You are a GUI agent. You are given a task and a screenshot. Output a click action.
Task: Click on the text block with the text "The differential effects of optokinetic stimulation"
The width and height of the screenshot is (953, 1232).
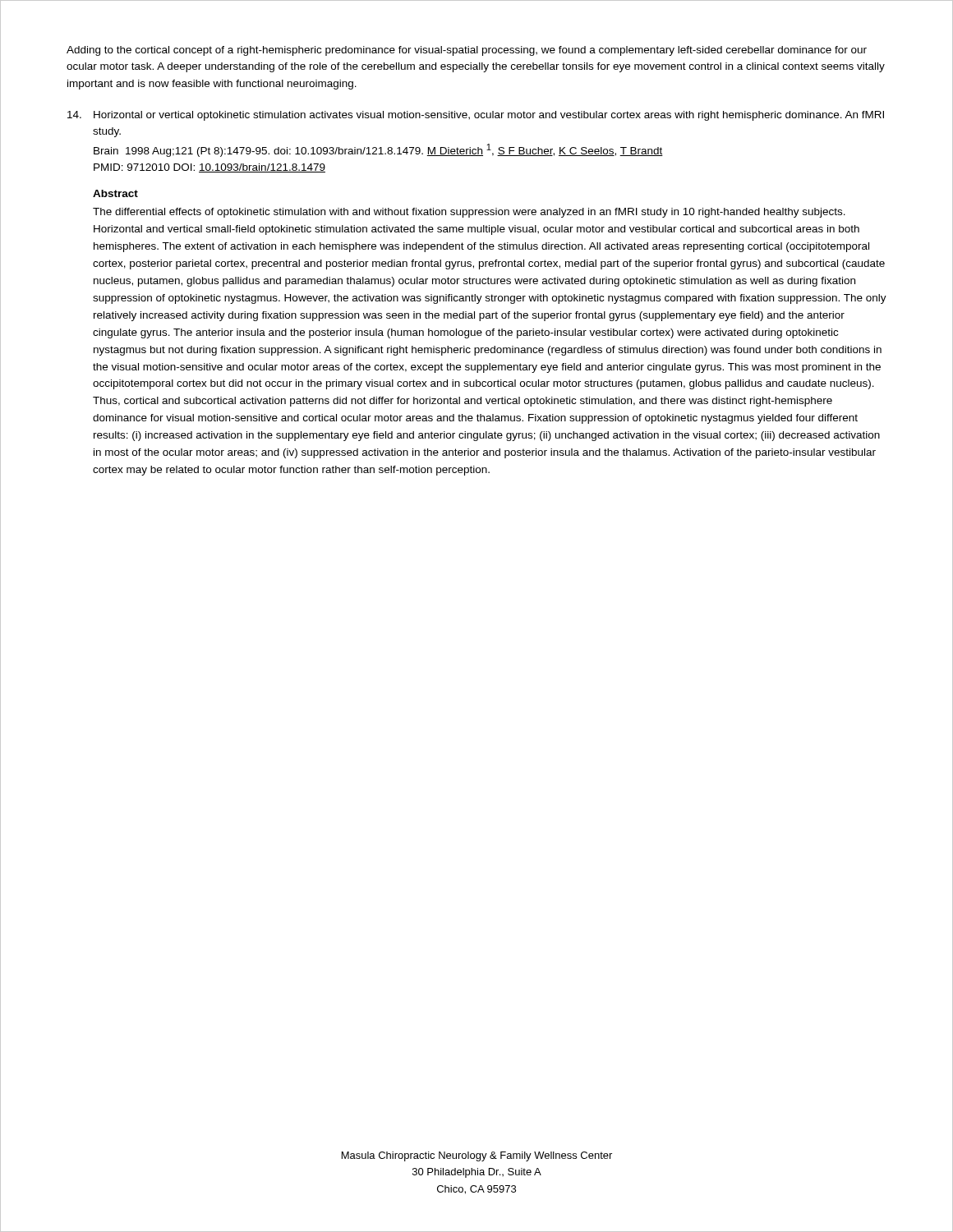point(489,341)
